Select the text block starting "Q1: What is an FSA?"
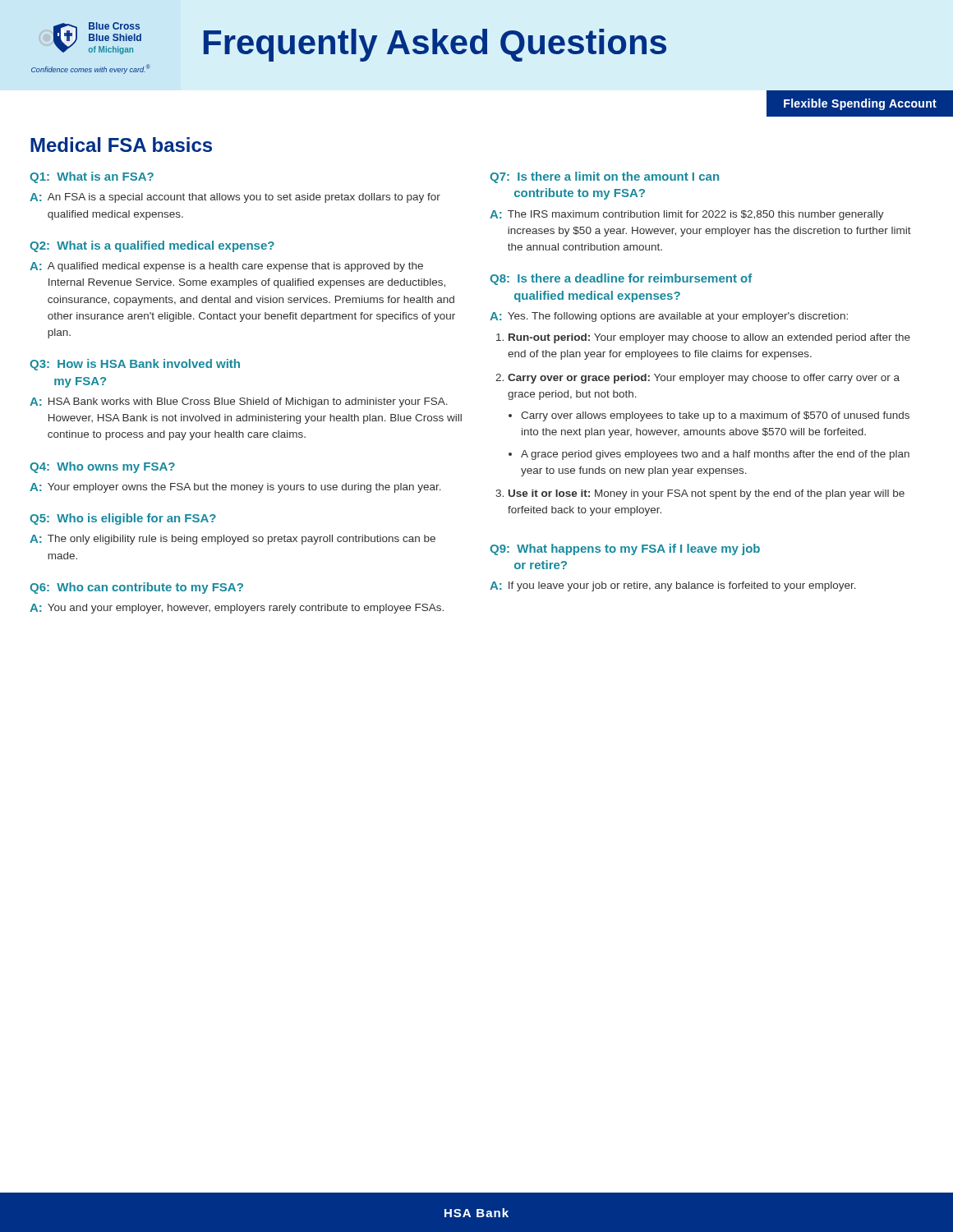 click(92, 176)
